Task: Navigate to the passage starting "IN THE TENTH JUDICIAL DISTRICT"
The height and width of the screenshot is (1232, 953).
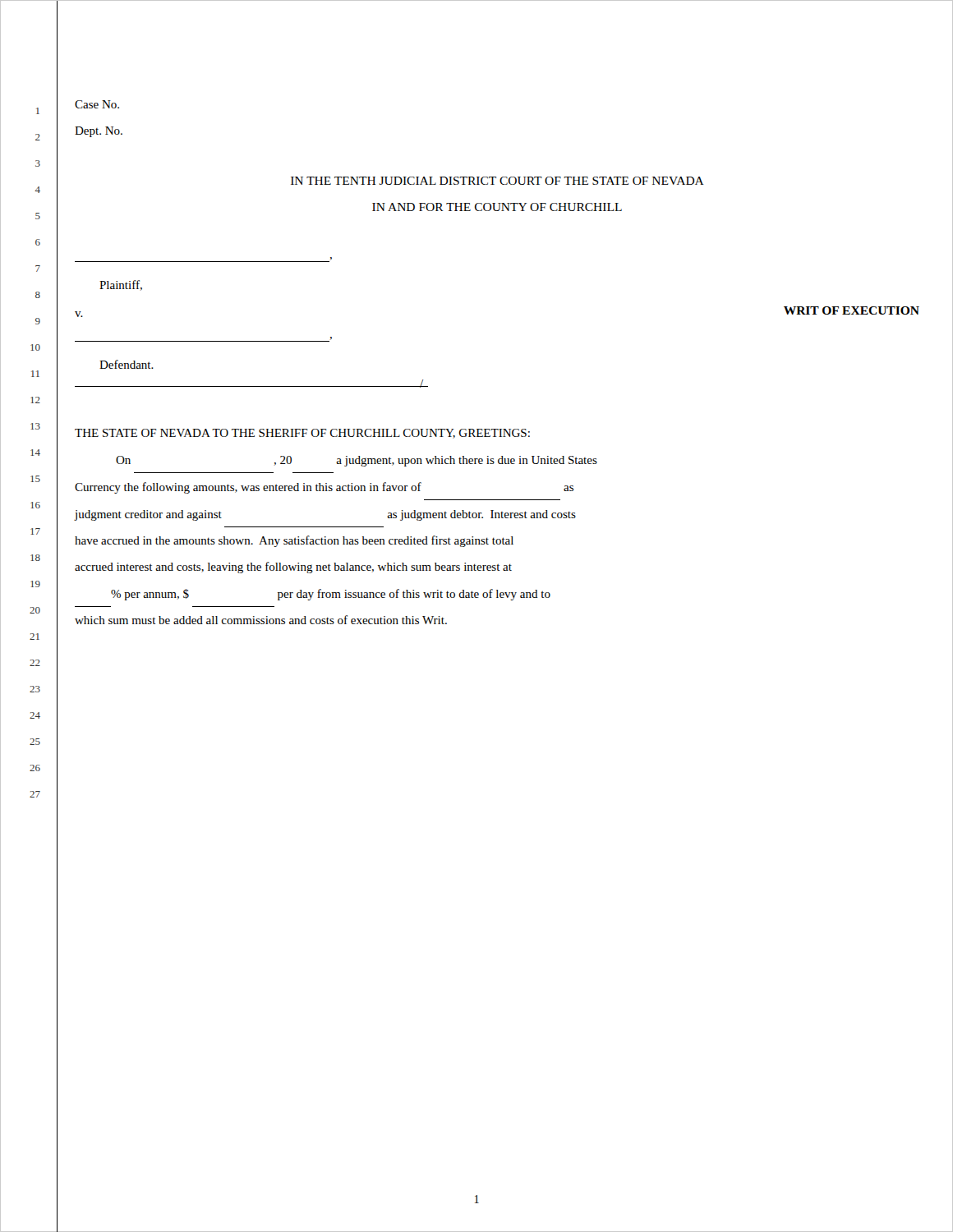Action: click(x=497, y=180)
